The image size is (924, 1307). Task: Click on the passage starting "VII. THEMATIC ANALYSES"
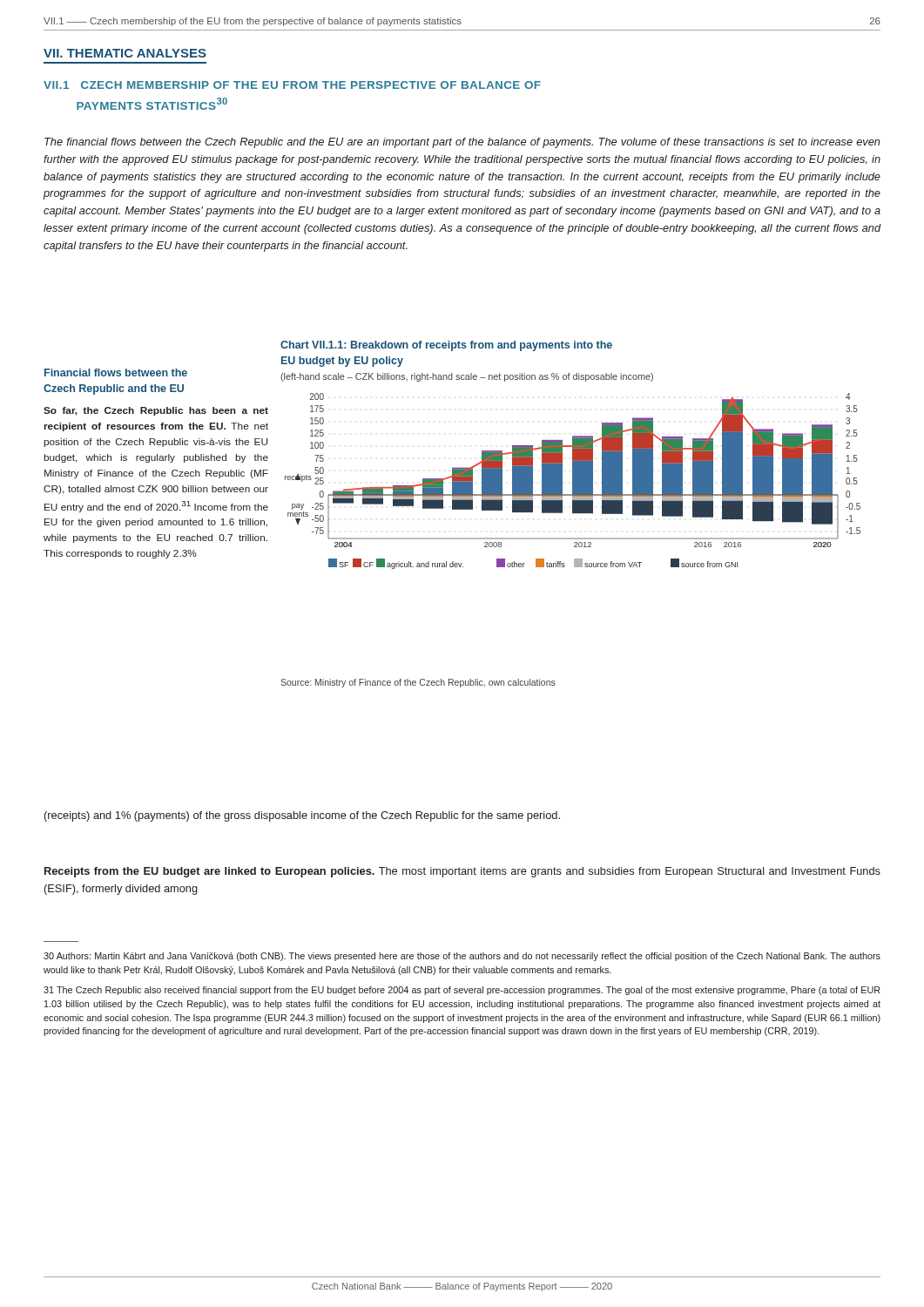tap(125, 53)
